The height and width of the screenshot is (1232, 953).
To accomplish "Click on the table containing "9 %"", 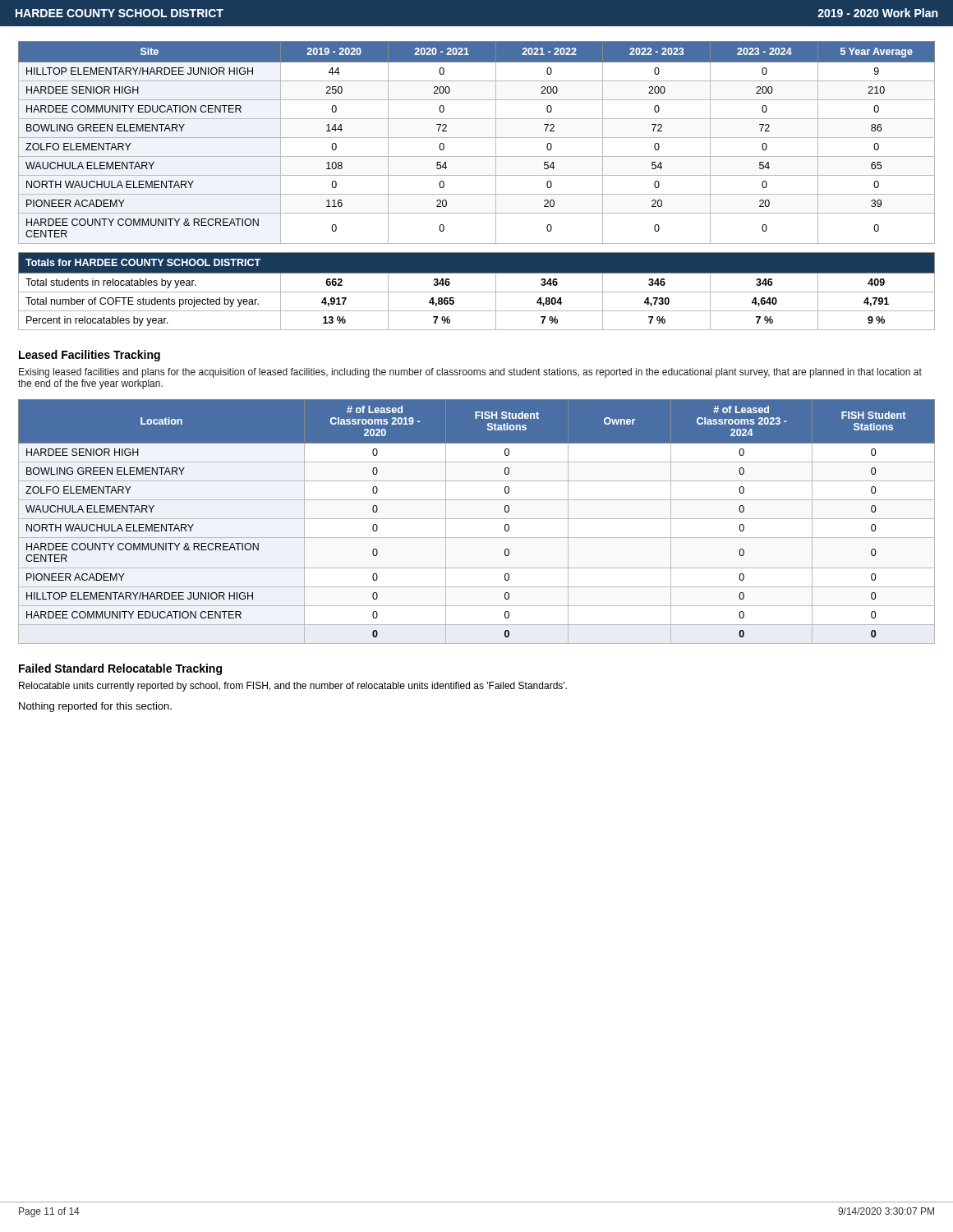I will pyautogui.click(x=476, y=291).
